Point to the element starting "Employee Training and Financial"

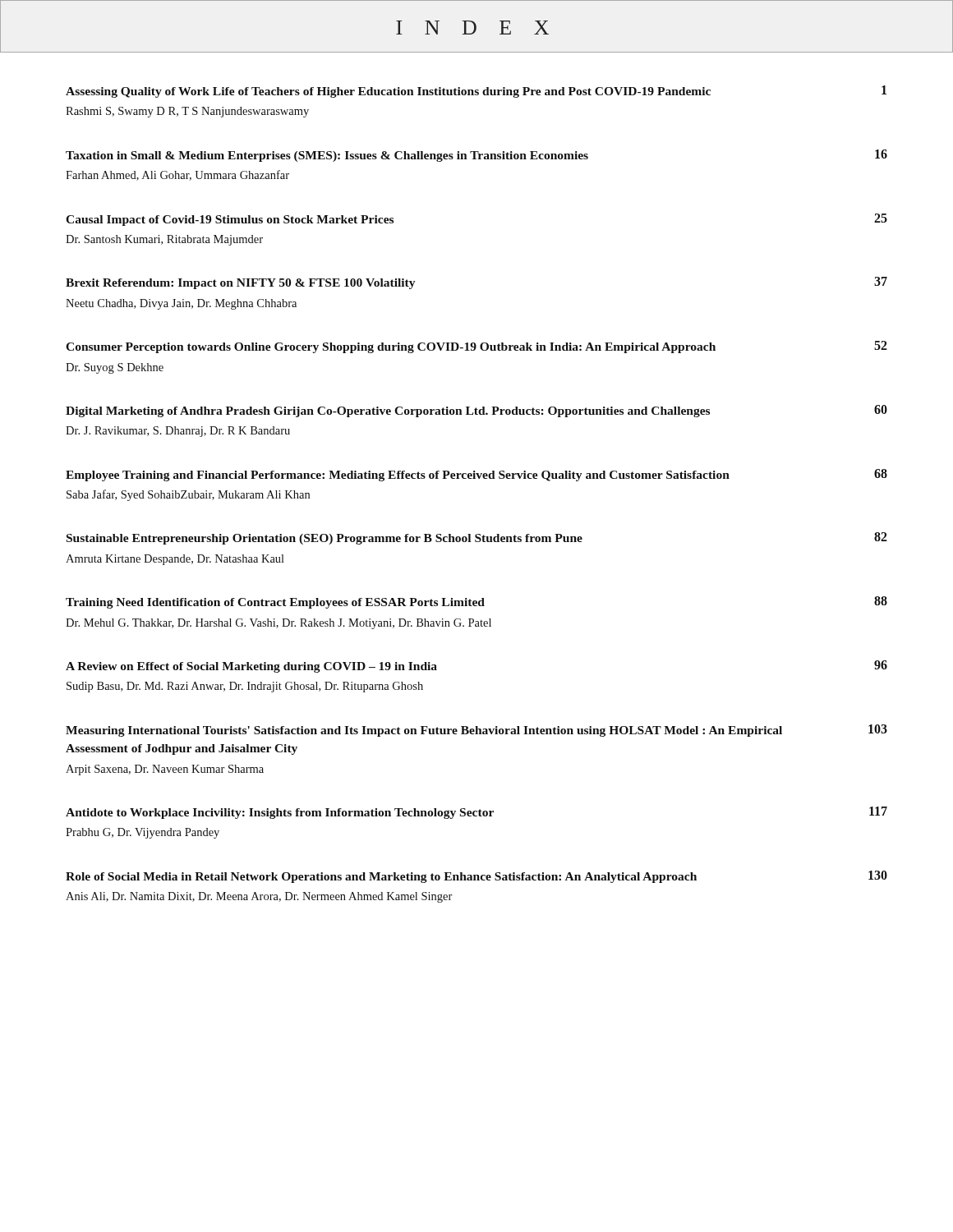point(476,484)
